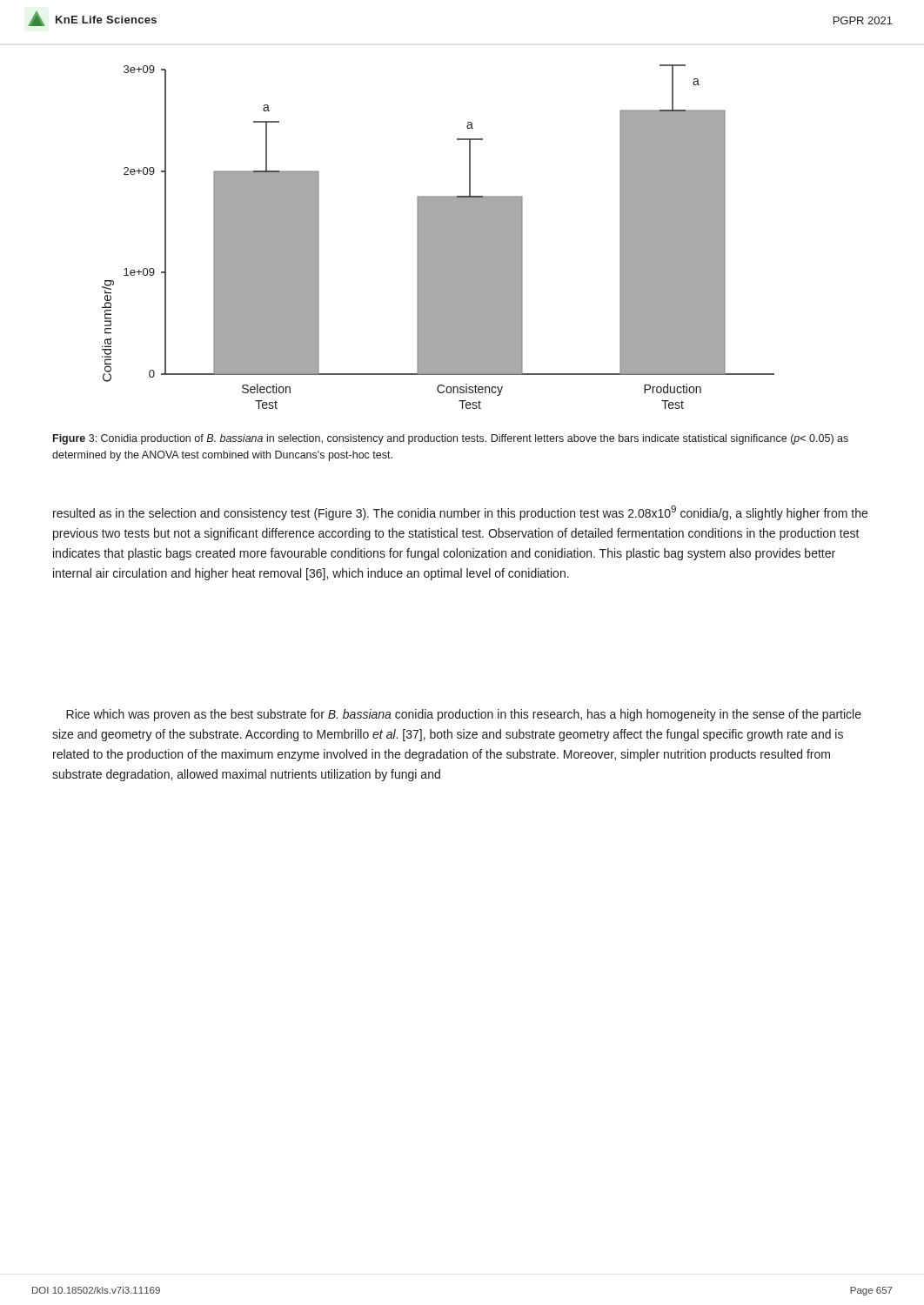This screenshot has height=1305, width=924.
Task: Point to the region starting "resulted as in the selection and consistency"
Action: pos(460,542)
